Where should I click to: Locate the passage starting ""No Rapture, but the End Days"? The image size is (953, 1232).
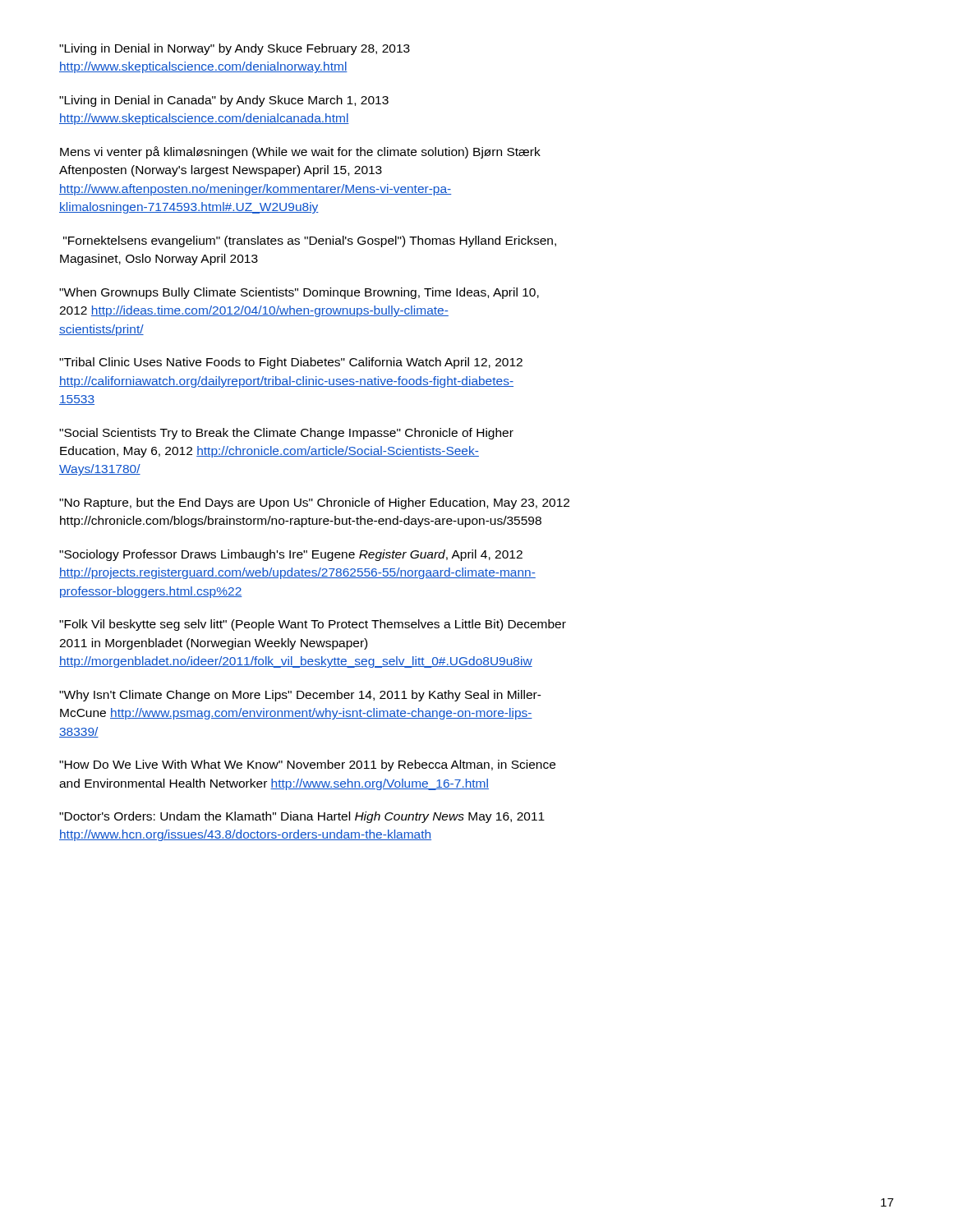click(476, 512)
